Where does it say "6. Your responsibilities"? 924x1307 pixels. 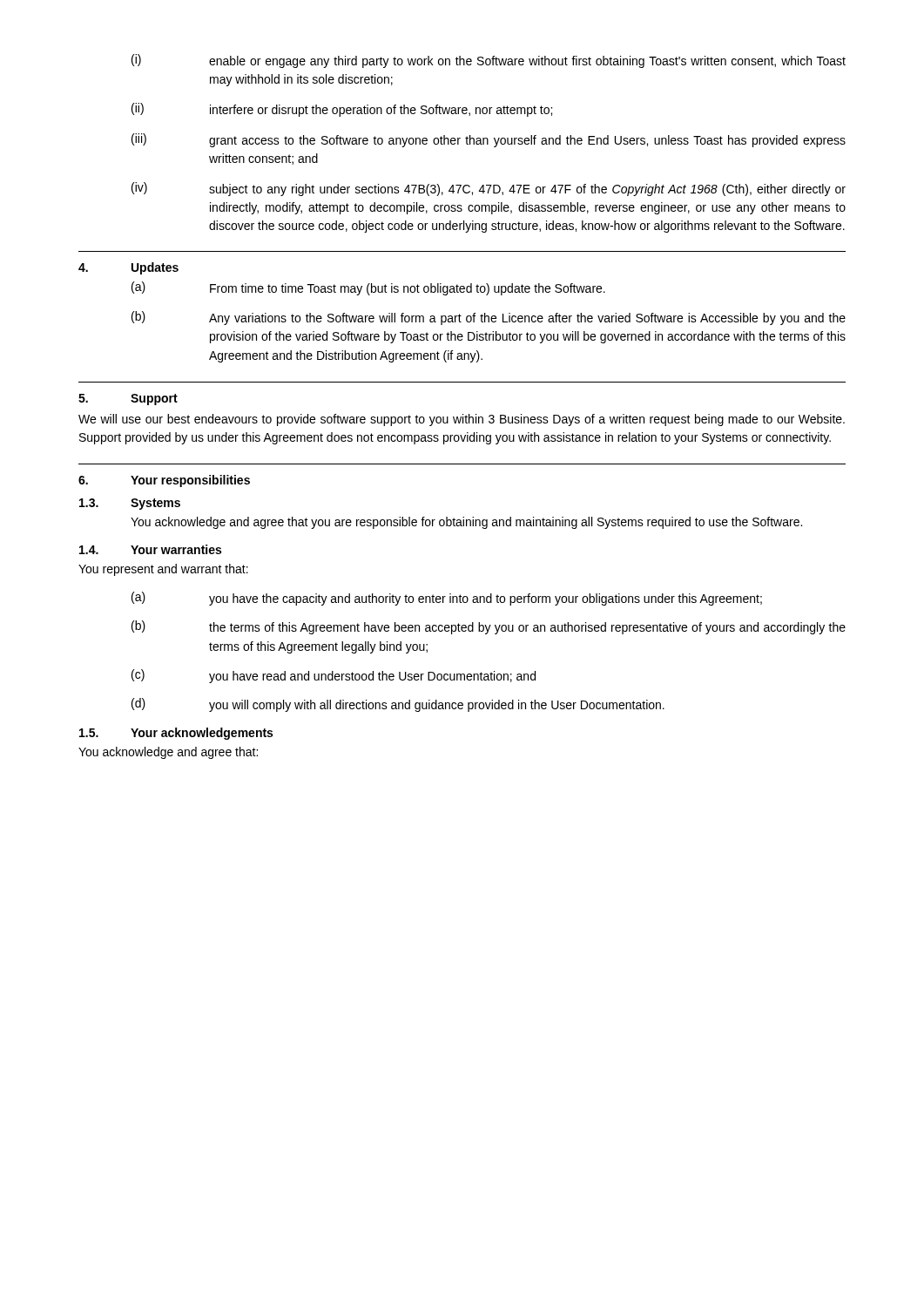[164, 480]
